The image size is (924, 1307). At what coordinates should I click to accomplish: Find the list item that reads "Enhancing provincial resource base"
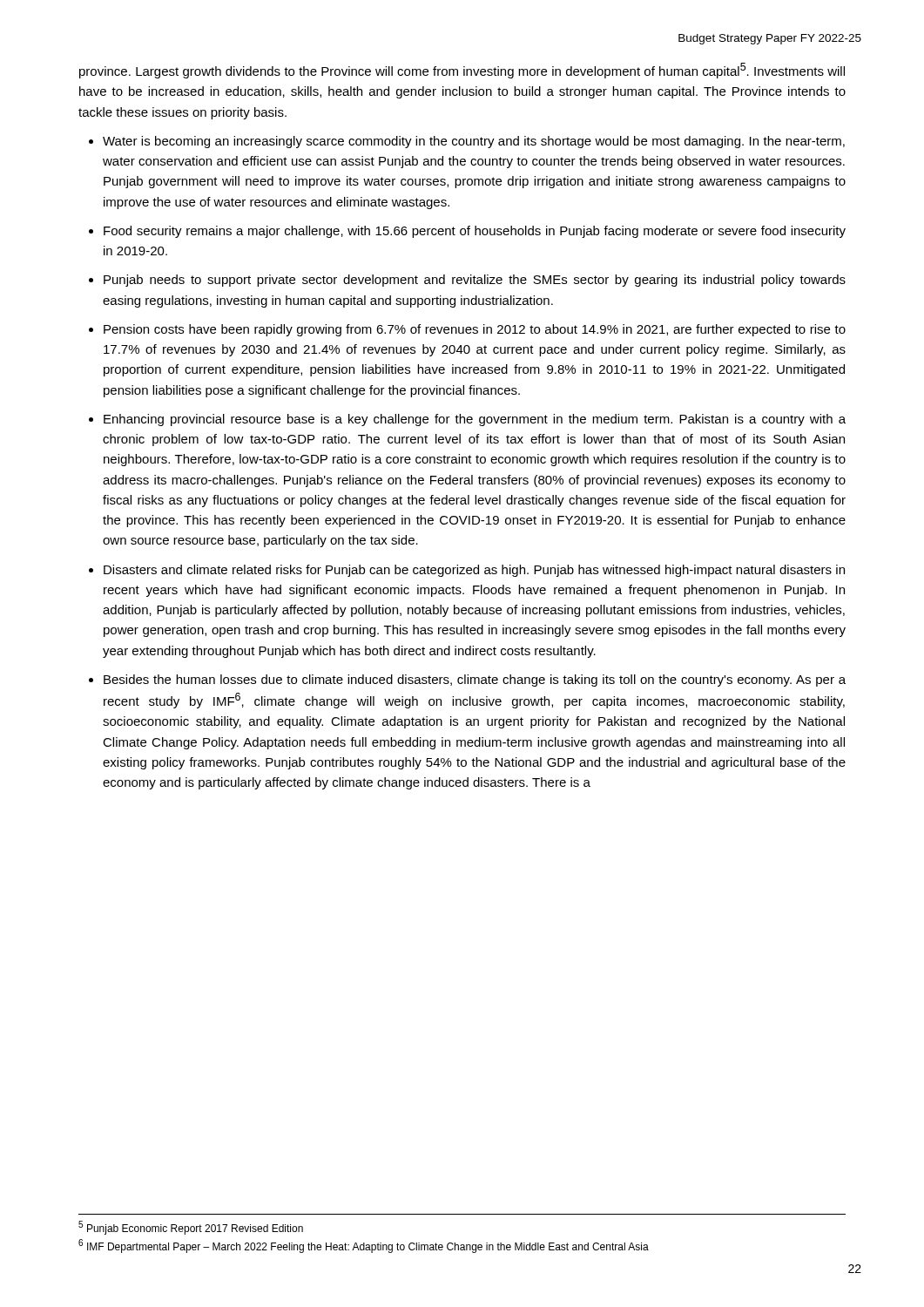[474, 479]
